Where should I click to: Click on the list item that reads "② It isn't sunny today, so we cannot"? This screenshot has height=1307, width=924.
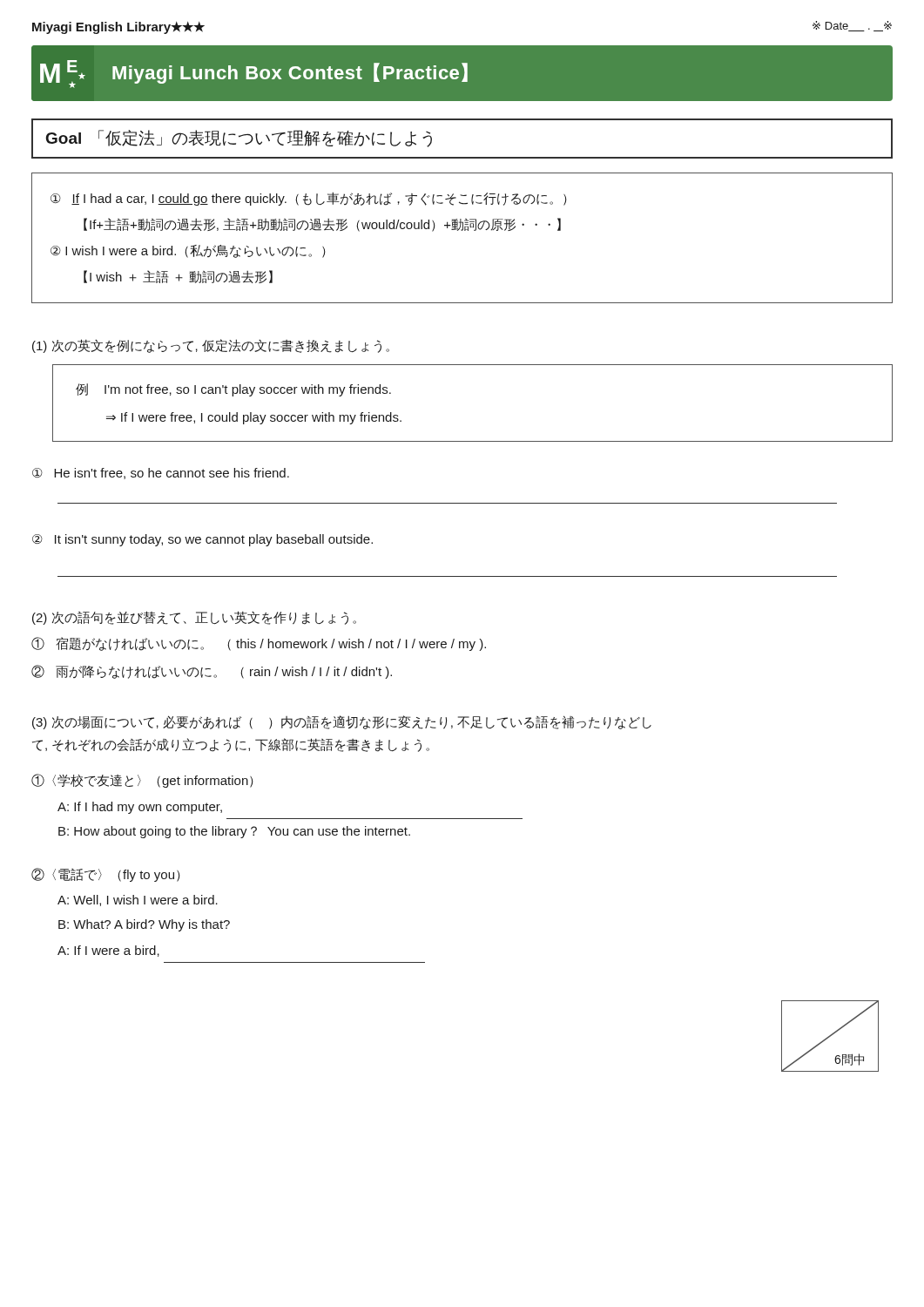pyautogui.click(x=203, y=539)
